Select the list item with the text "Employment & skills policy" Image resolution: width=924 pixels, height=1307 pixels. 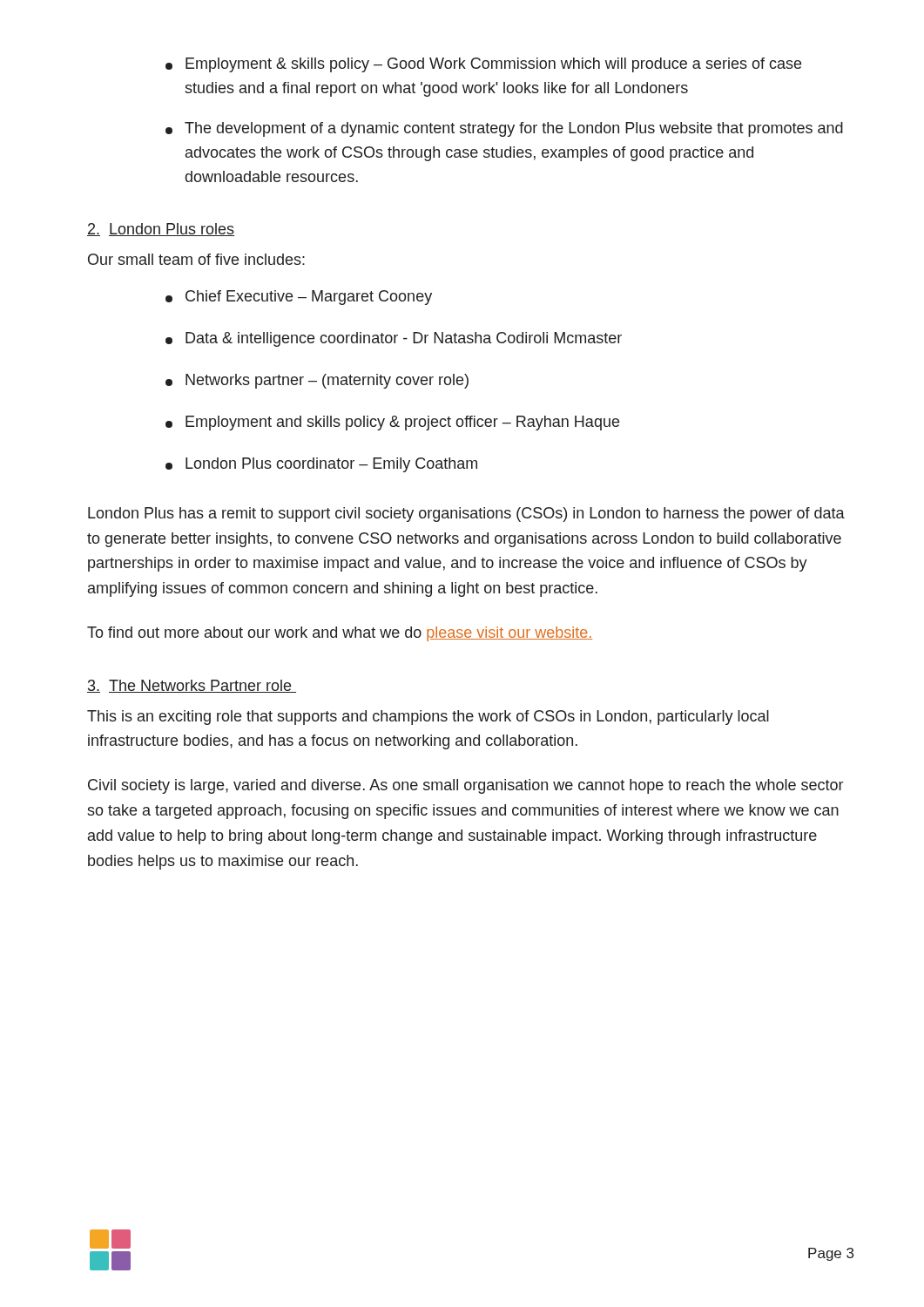pos(506,77)
